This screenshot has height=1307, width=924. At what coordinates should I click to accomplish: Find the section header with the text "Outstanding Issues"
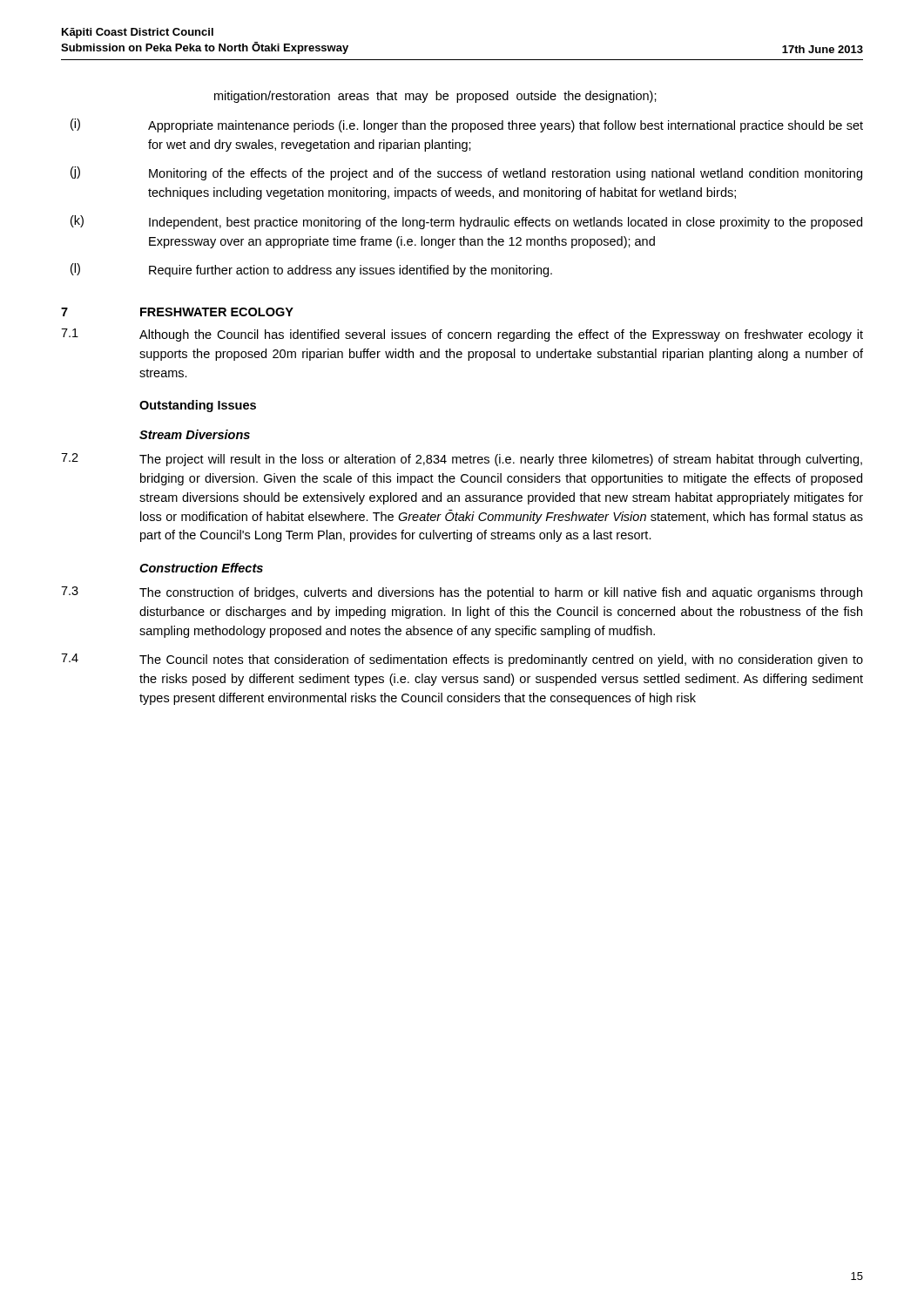[x=198, y=405]
